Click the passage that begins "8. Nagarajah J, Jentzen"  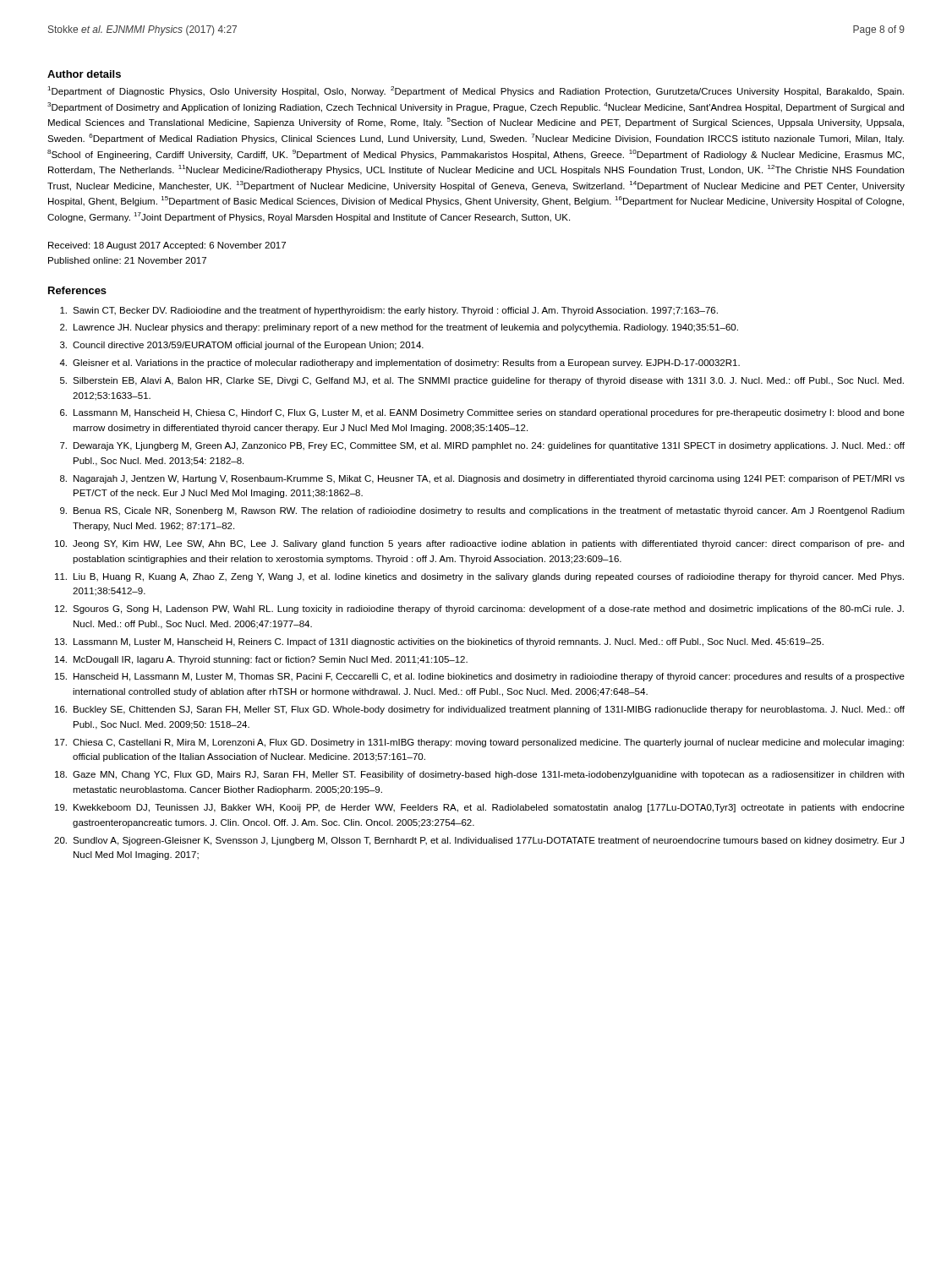[x=476, y=486]
